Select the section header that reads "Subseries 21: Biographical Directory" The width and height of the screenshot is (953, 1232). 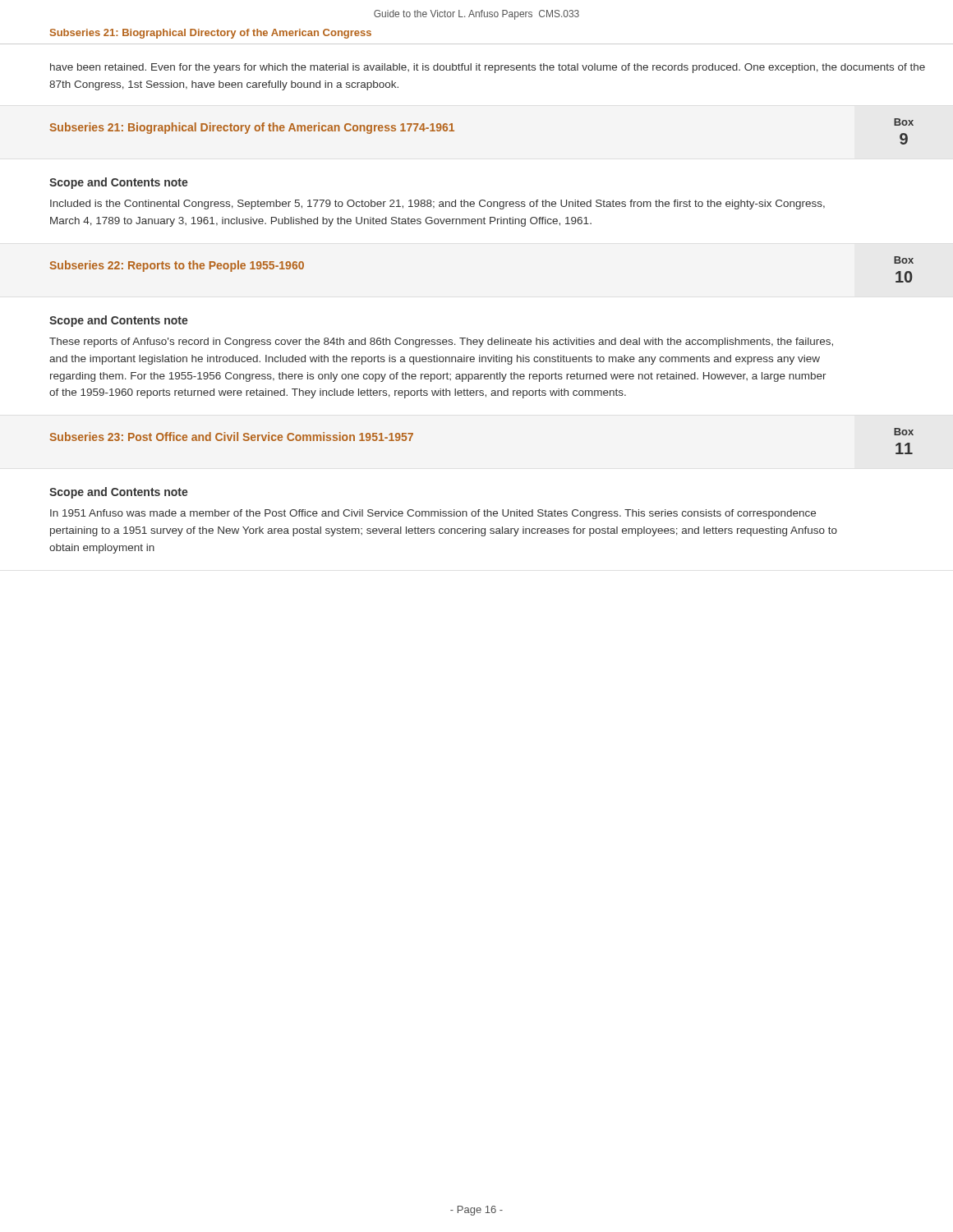point(252,127)
